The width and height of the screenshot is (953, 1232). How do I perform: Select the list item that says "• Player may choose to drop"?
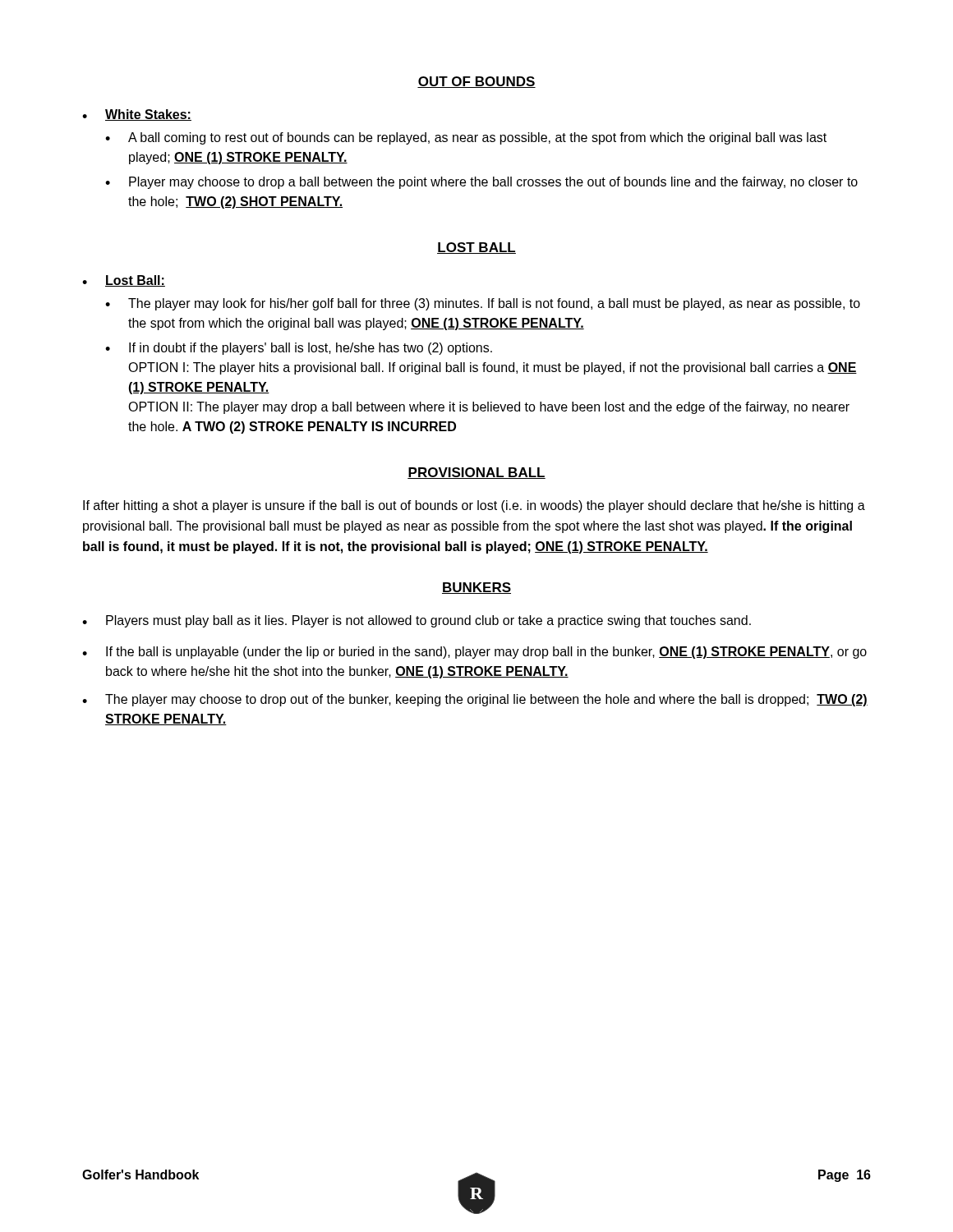click(488, 192)
